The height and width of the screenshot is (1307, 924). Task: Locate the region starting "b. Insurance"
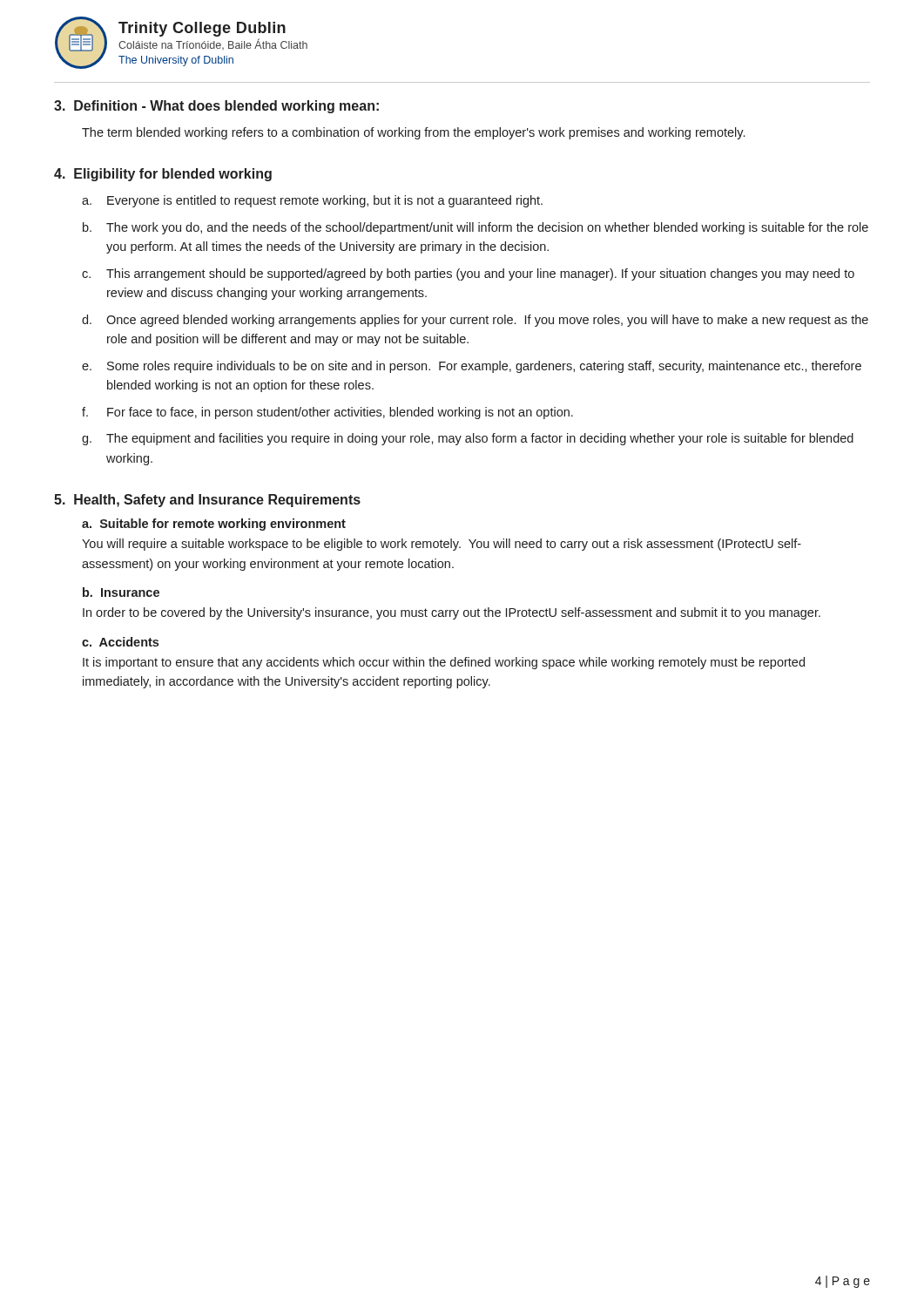click(121, 593)
